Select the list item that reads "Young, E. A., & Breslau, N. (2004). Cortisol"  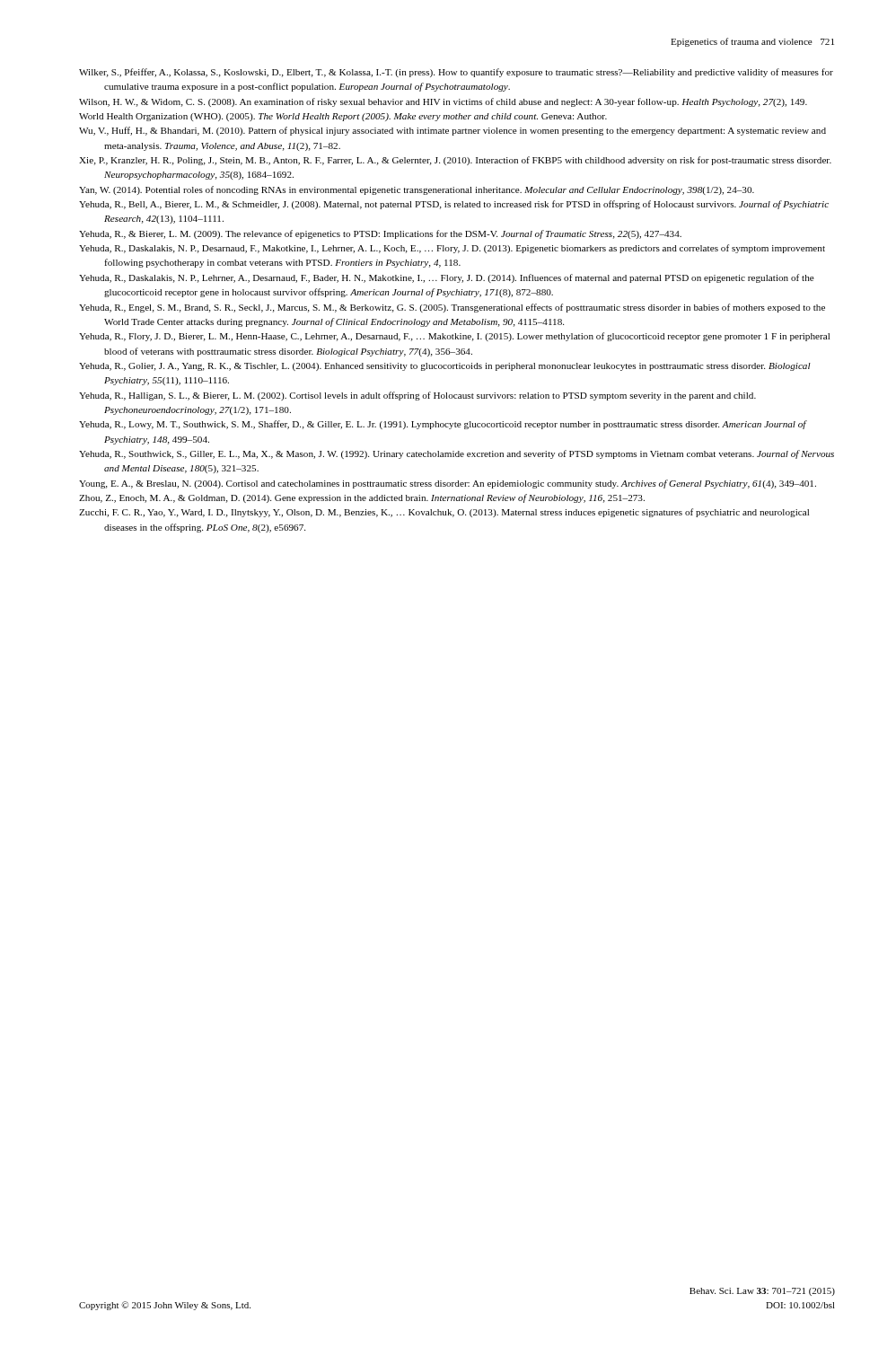point(448,483)
